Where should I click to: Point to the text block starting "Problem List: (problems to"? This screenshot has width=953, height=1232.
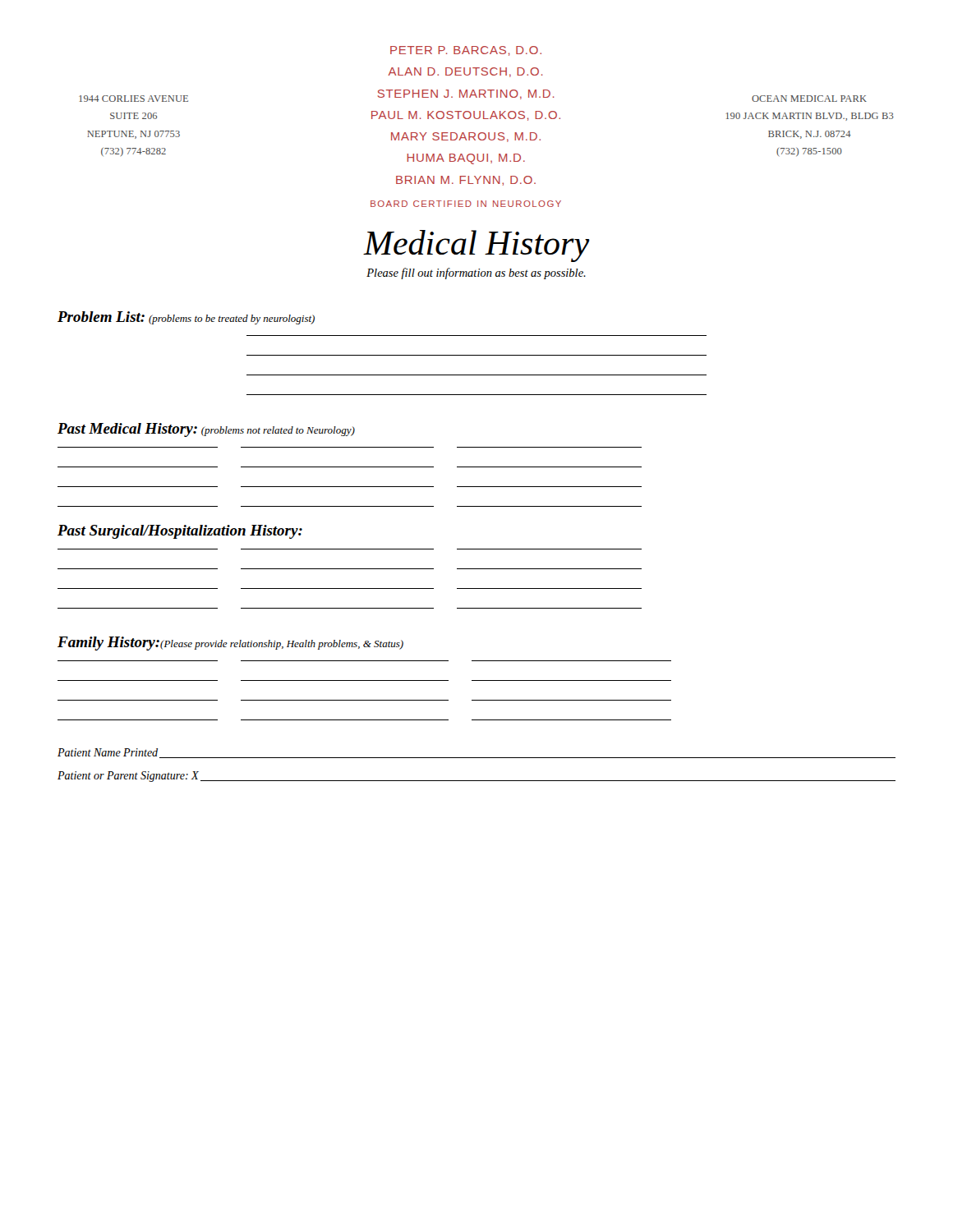point(186,316)
